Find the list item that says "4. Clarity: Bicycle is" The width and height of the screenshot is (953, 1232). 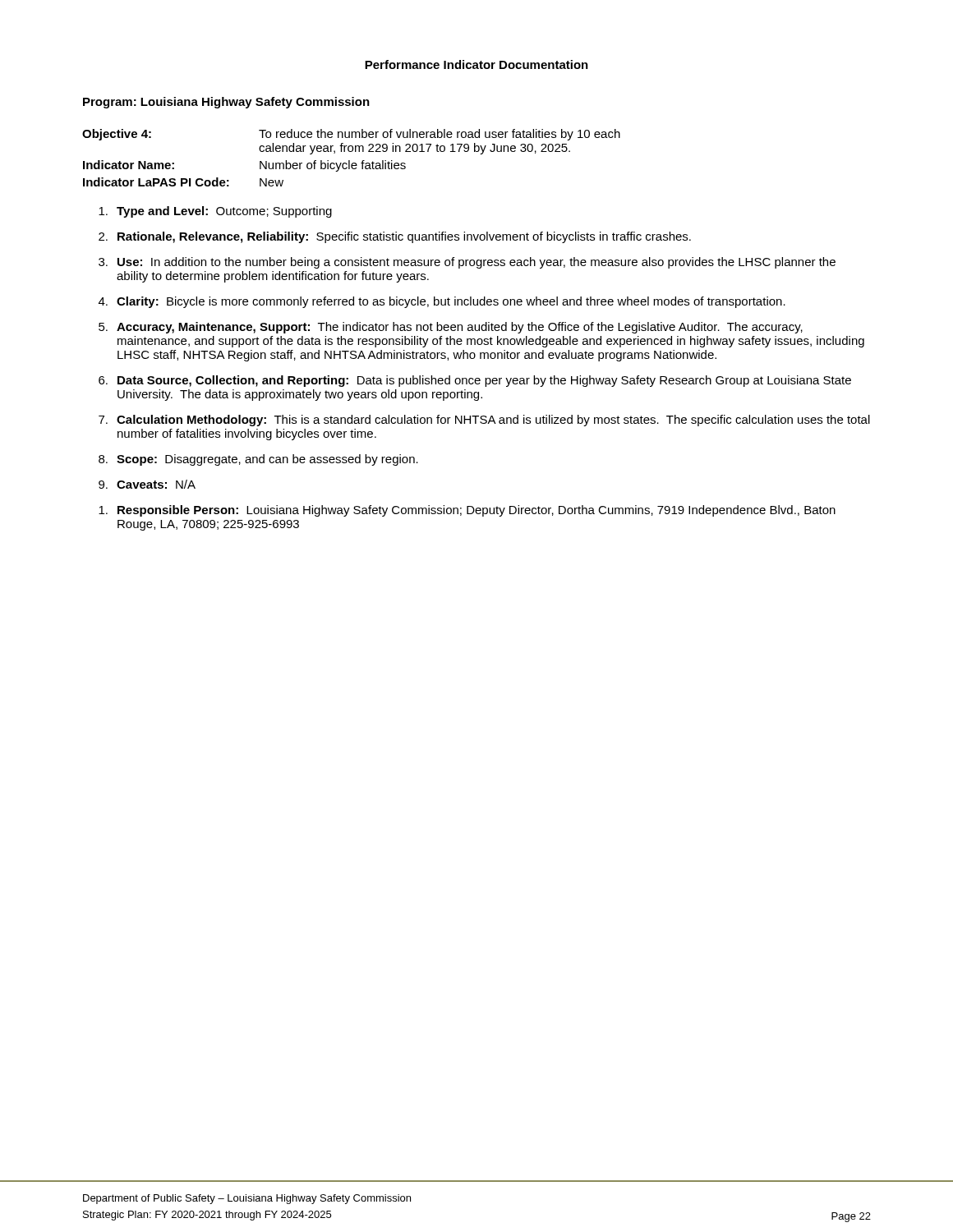(x=476, y=301)
